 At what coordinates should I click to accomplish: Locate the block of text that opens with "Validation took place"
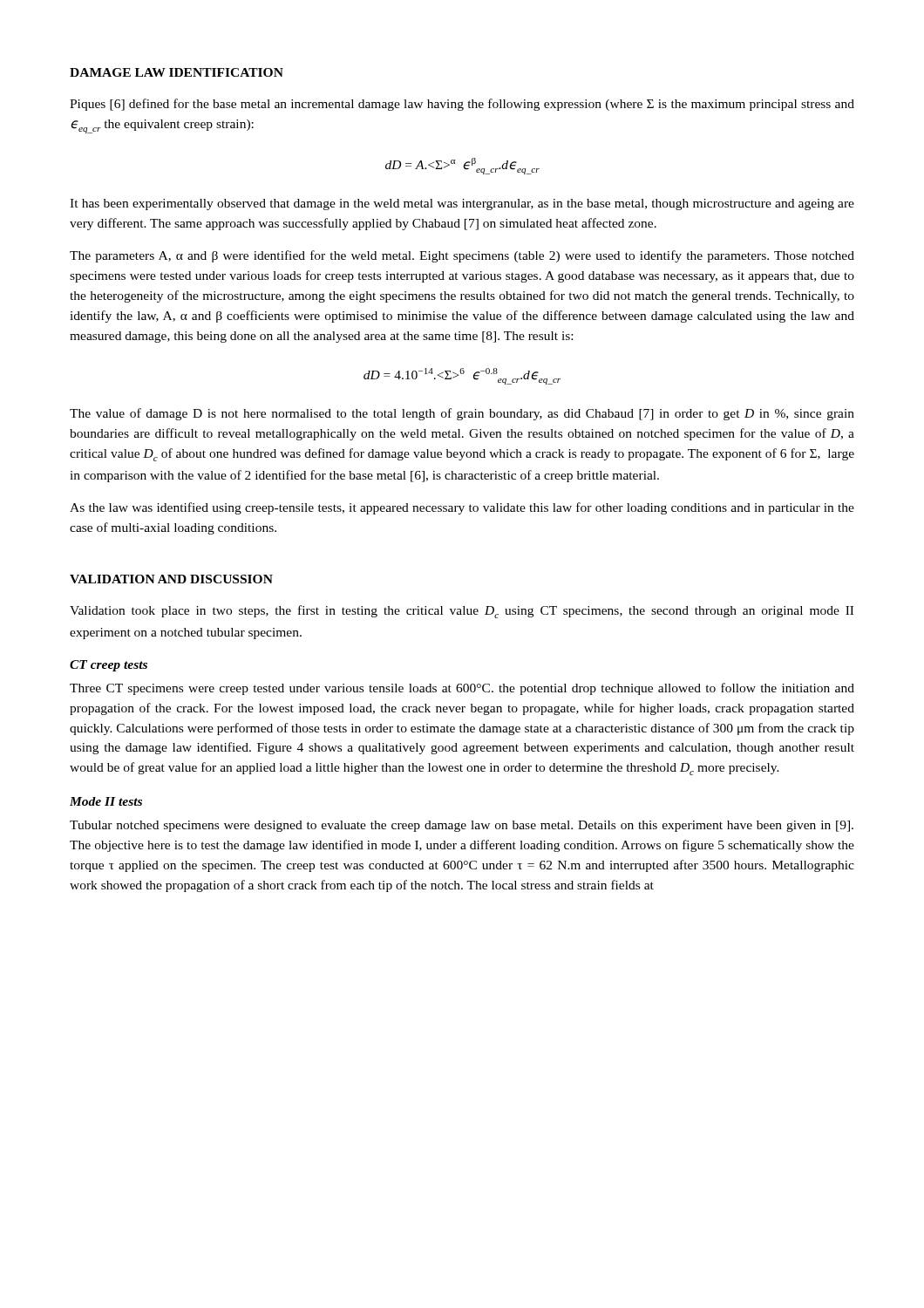click(462, 621)
